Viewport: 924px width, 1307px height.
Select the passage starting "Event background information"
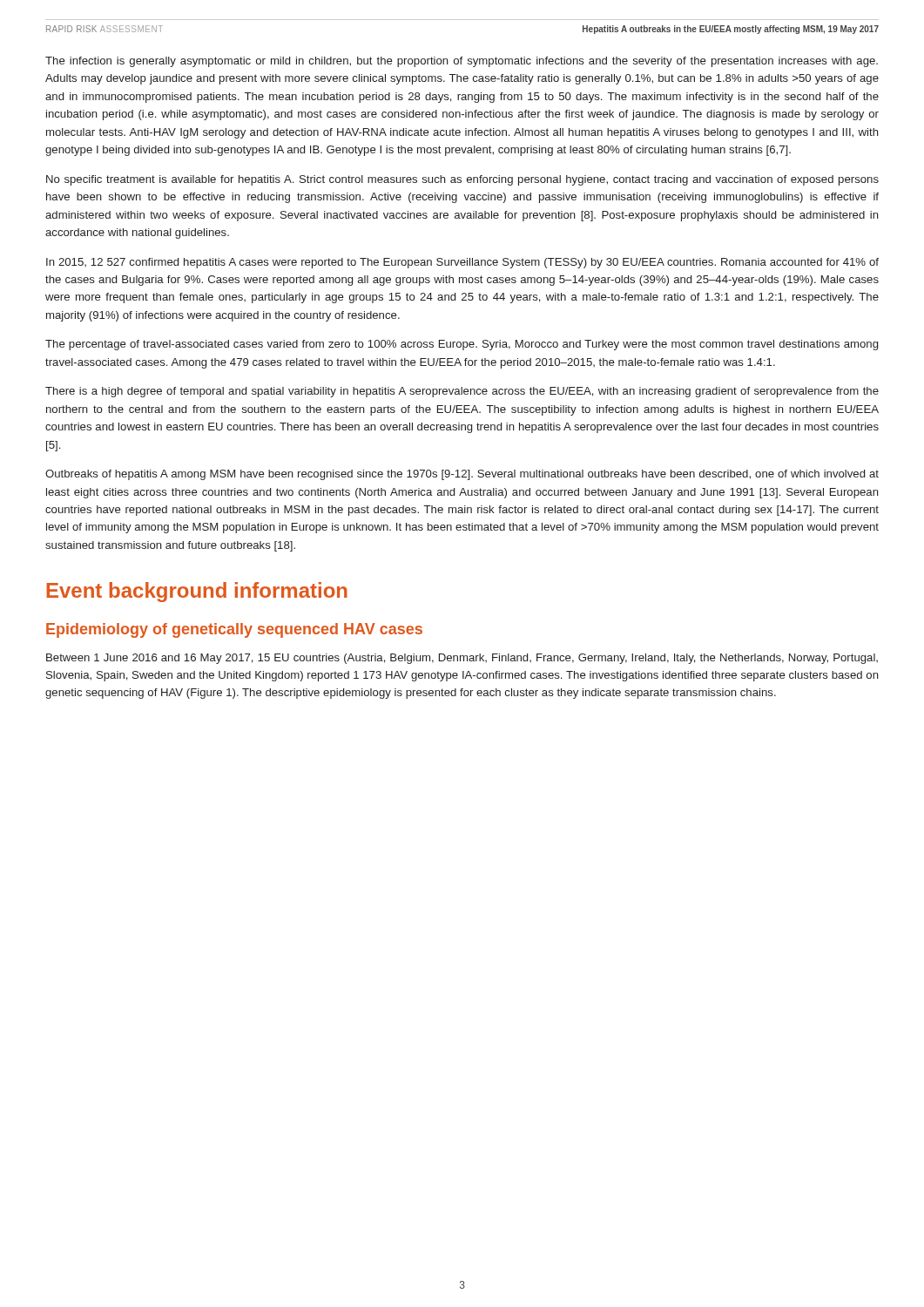tap(197, 591)
